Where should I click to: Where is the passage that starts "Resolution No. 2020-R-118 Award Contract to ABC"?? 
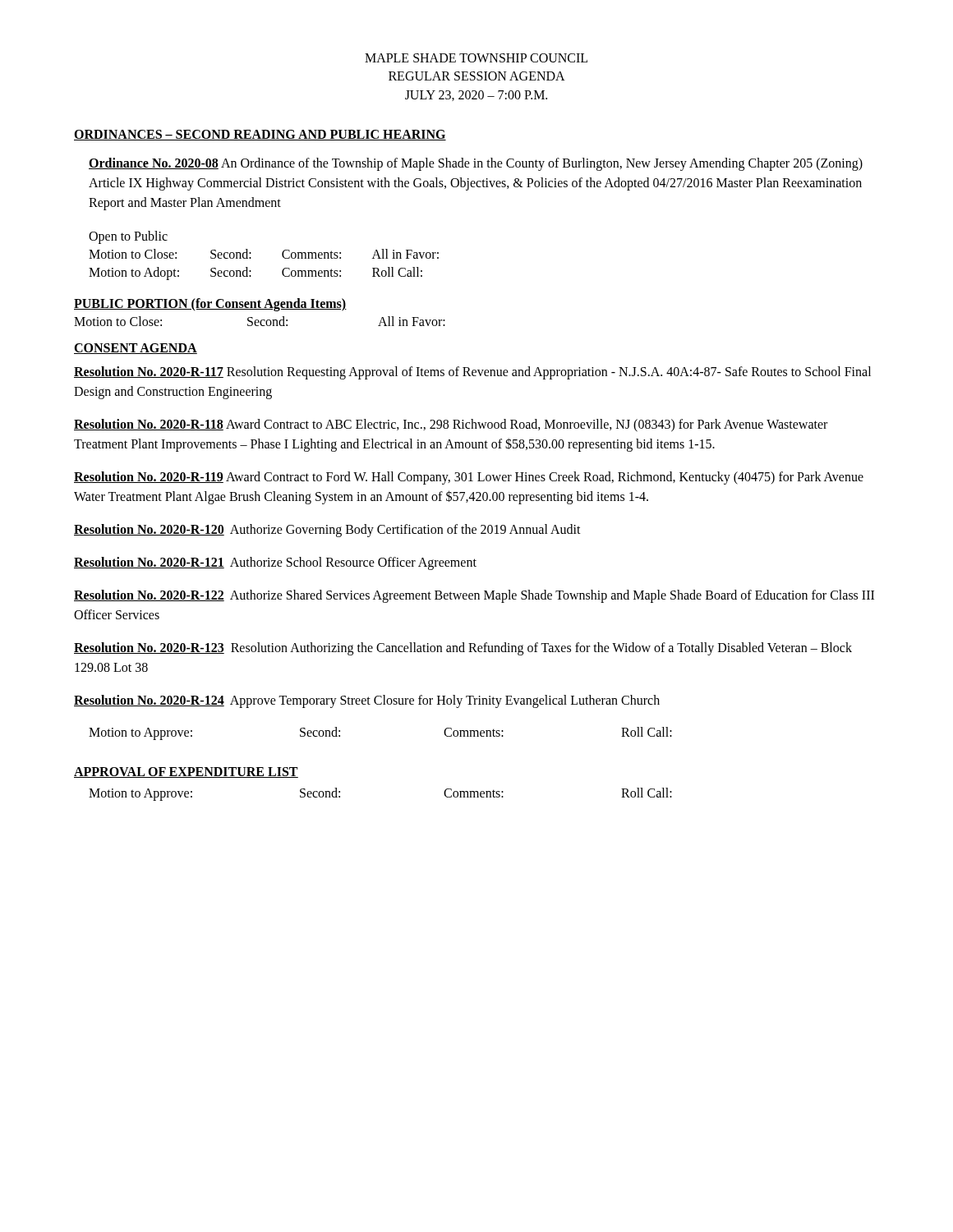(451, 434)
